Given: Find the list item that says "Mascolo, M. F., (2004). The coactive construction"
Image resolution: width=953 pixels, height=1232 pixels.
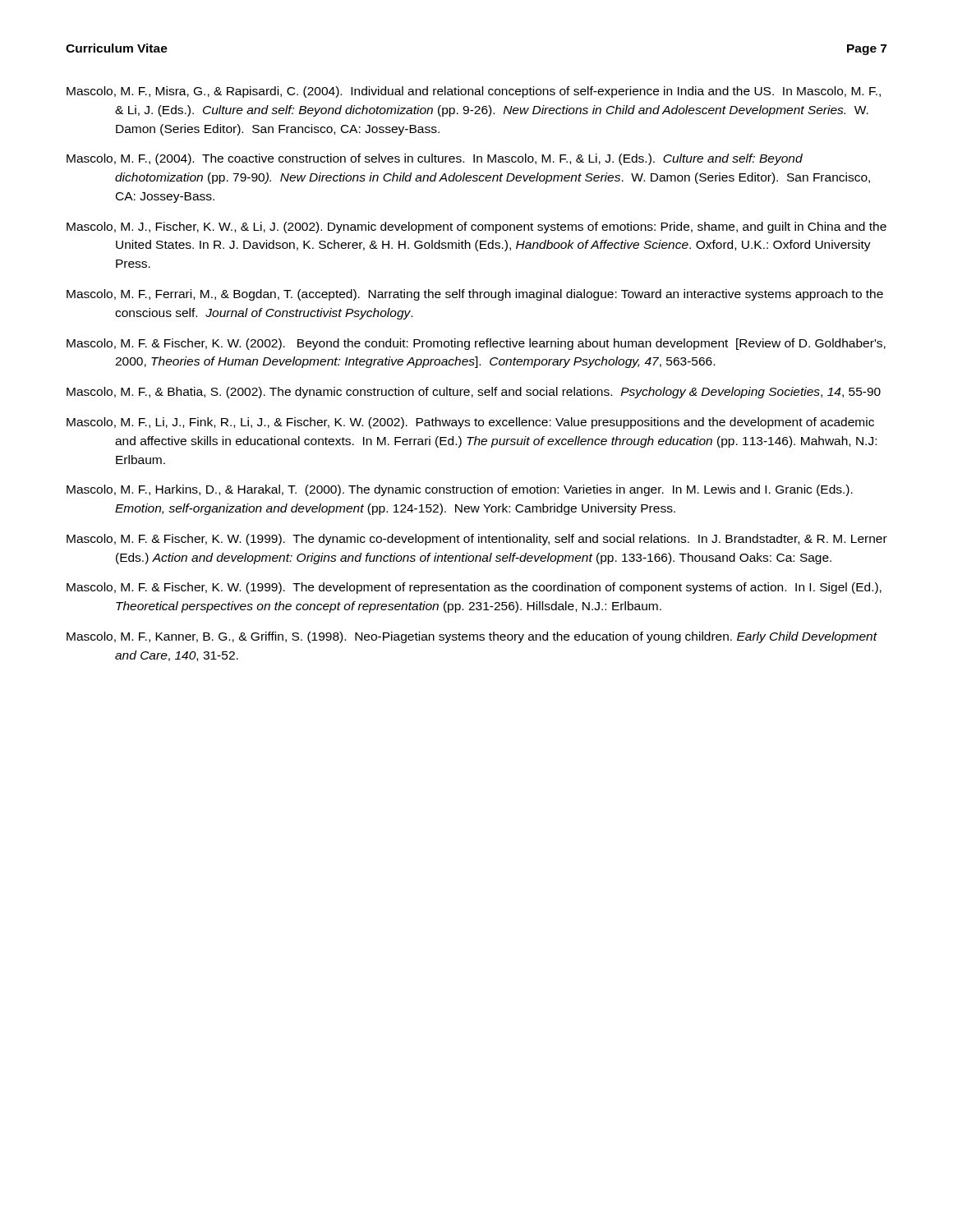Looking at the screenshot, I should tap(468, 177).
